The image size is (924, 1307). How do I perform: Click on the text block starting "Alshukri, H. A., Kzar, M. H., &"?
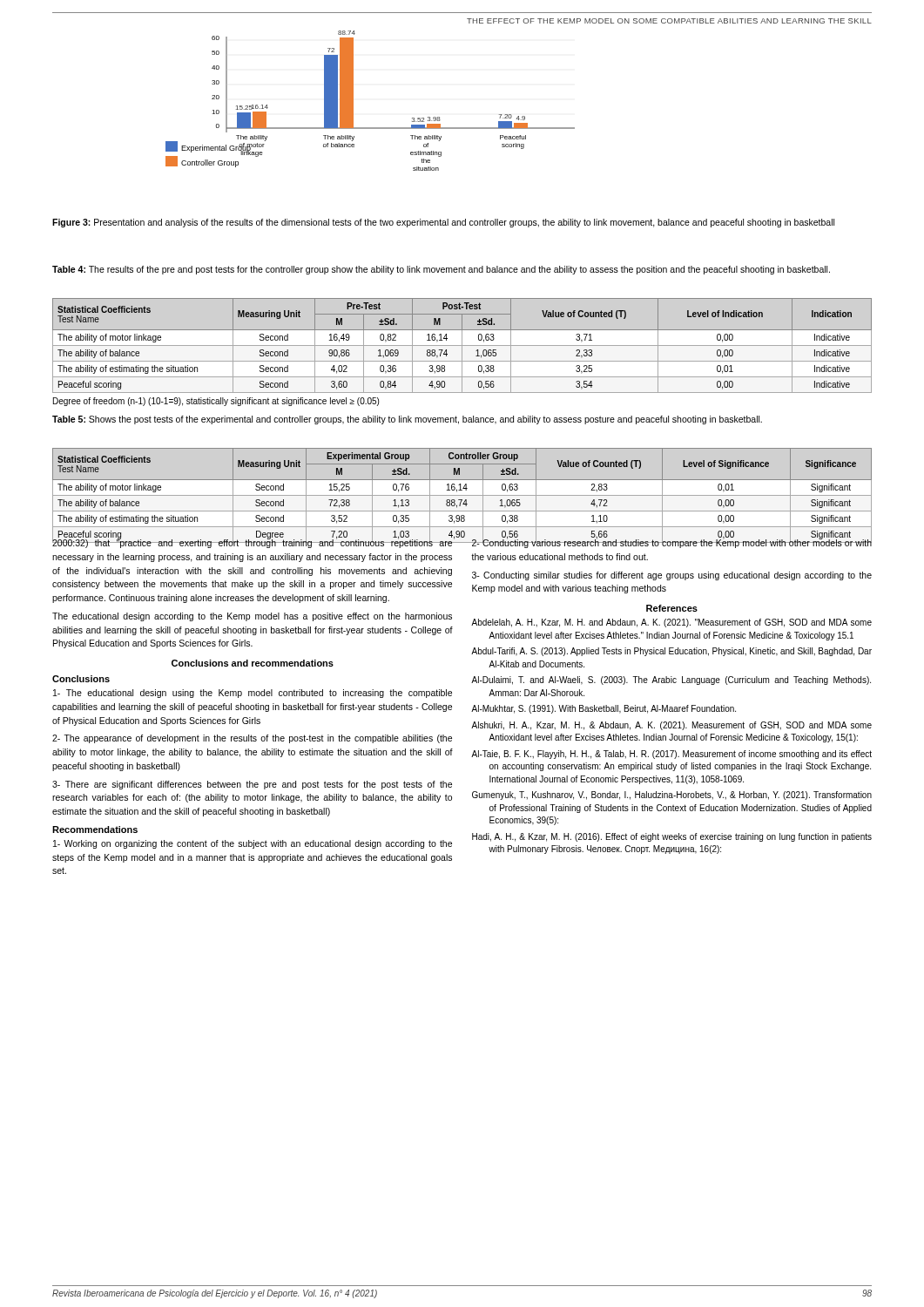[x=672, y=731]
